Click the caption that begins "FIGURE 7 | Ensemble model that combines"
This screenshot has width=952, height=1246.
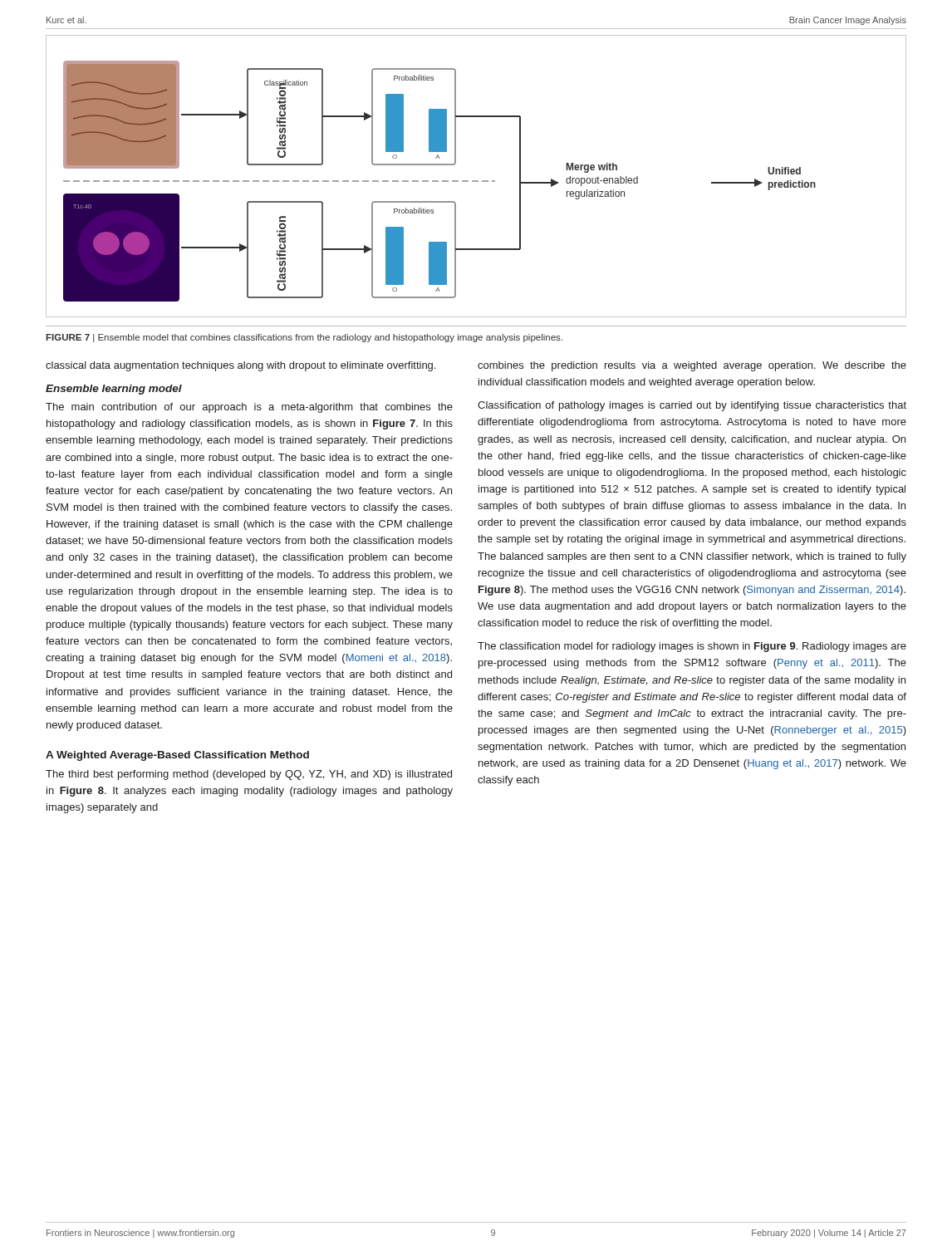(x=304, y=337)
